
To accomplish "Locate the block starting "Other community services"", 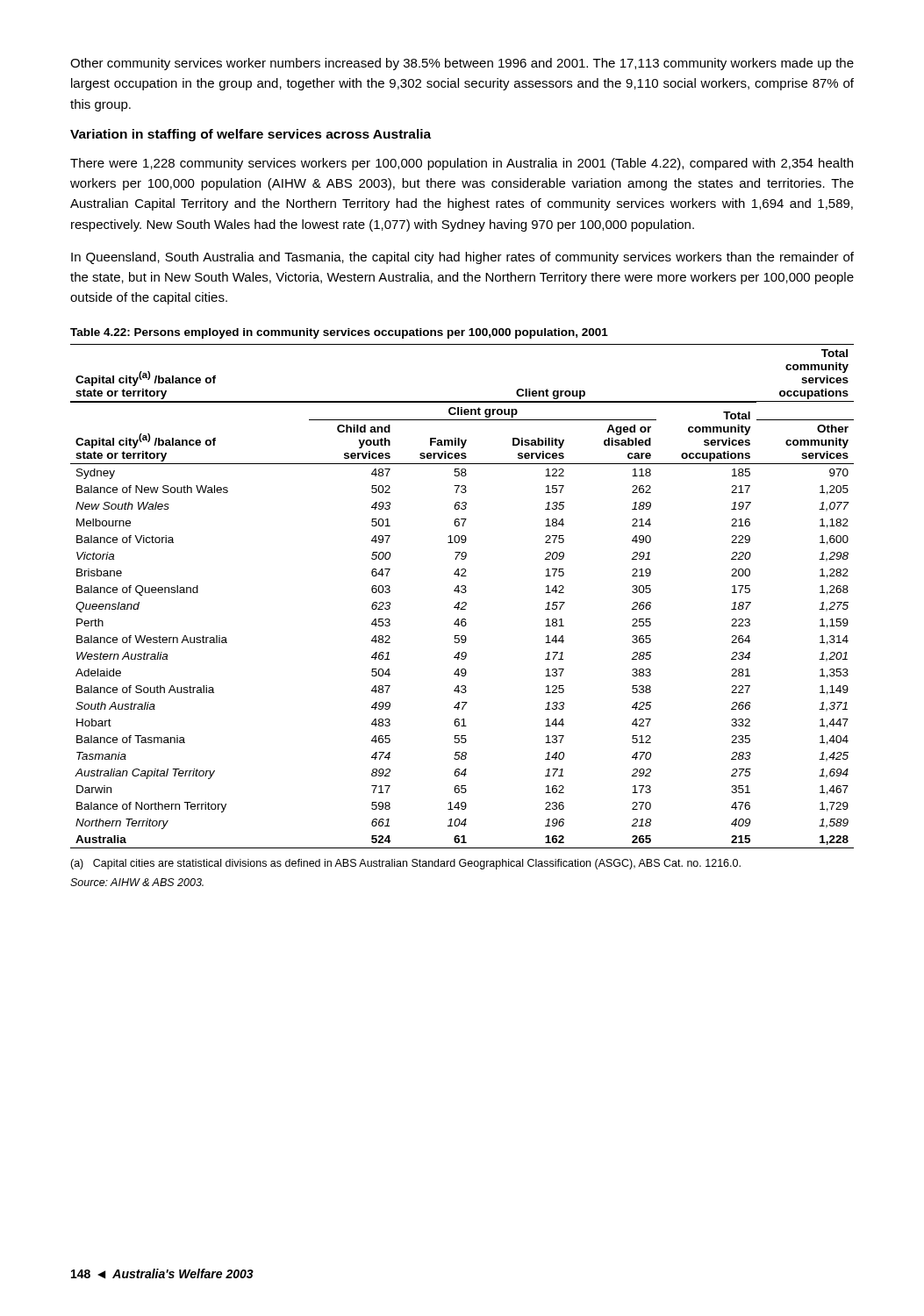I will [462, 83].
